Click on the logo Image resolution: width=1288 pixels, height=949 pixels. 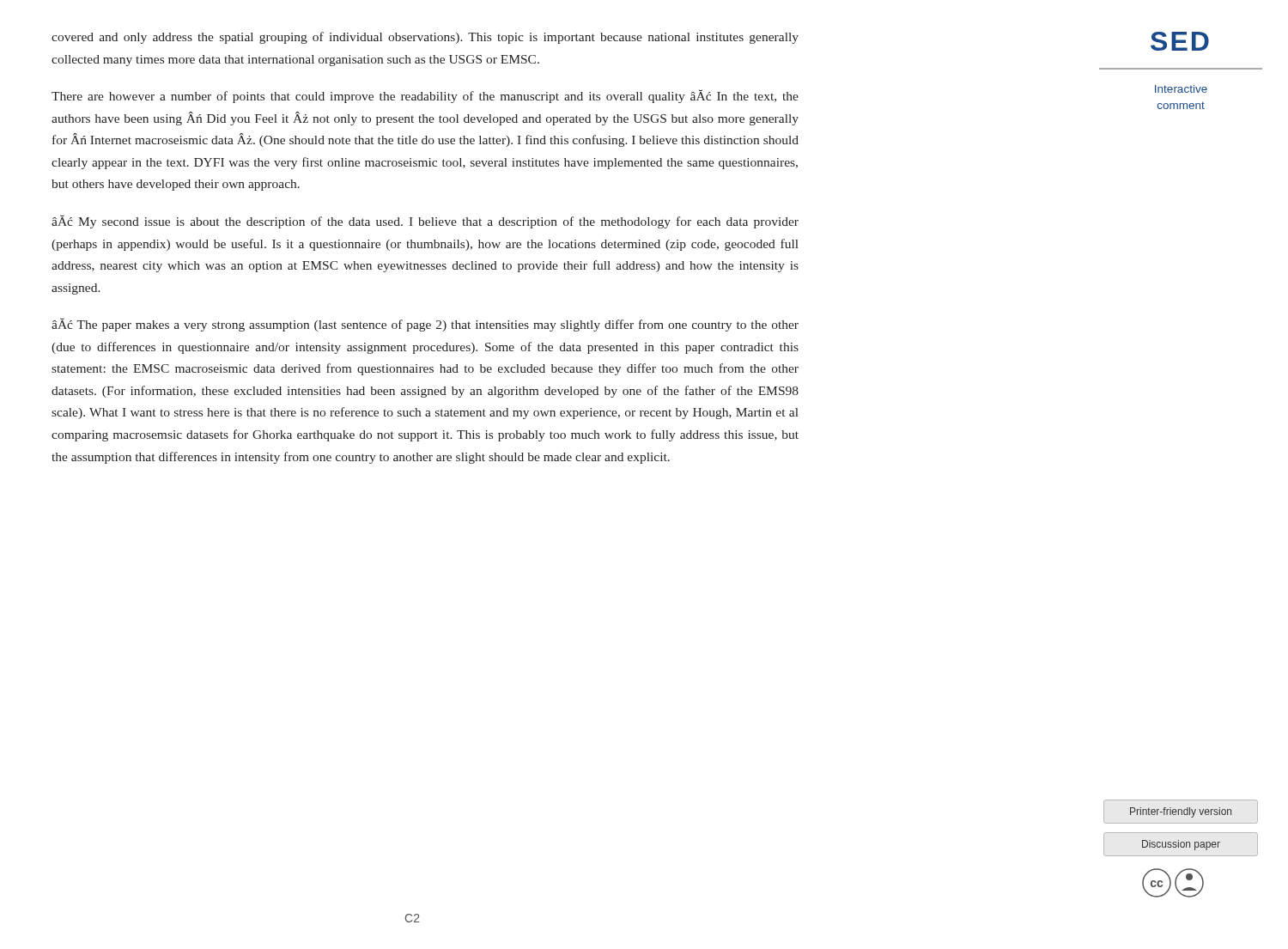(1181, 883)
